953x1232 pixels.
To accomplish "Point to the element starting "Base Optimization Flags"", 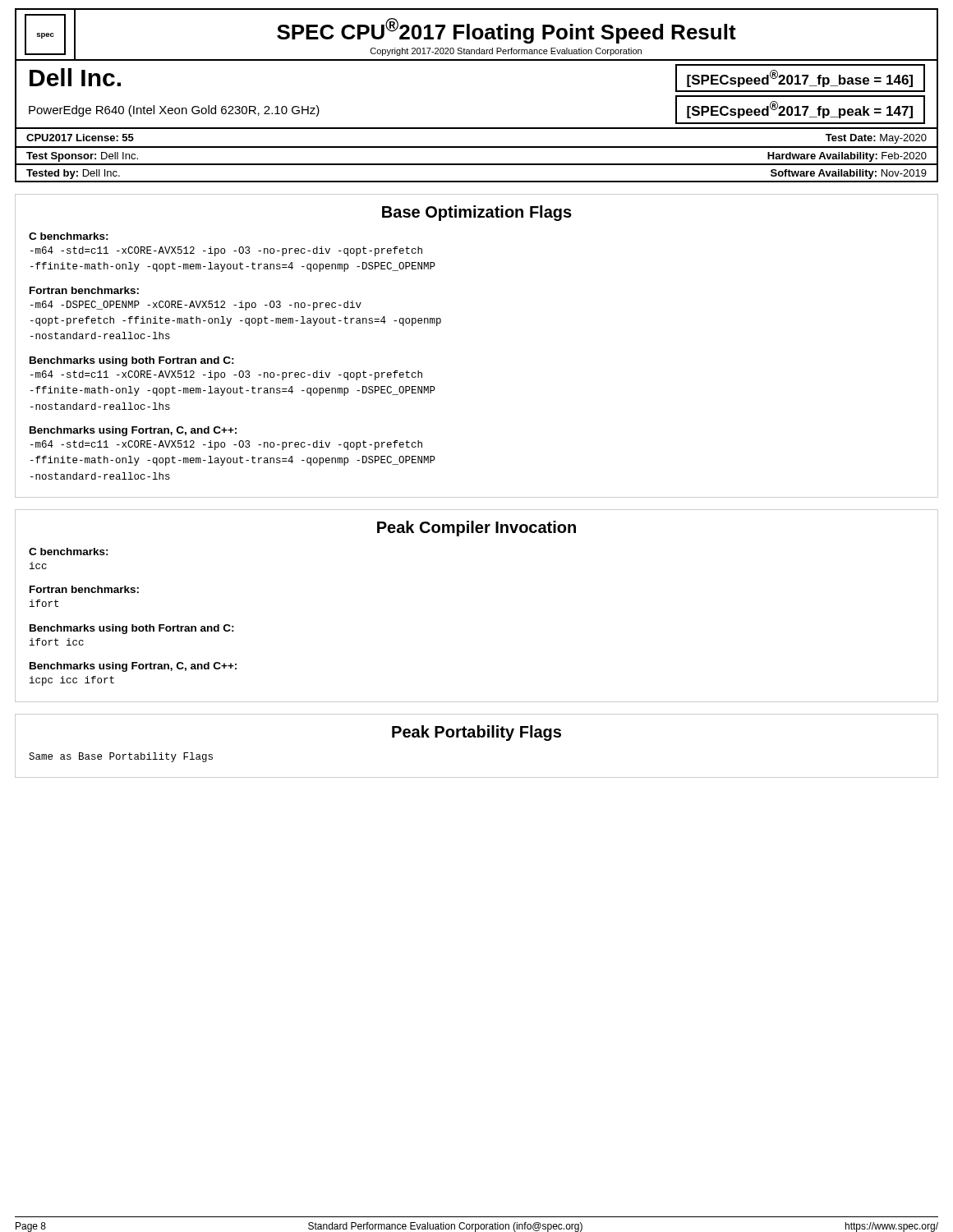I will [476, 212].
